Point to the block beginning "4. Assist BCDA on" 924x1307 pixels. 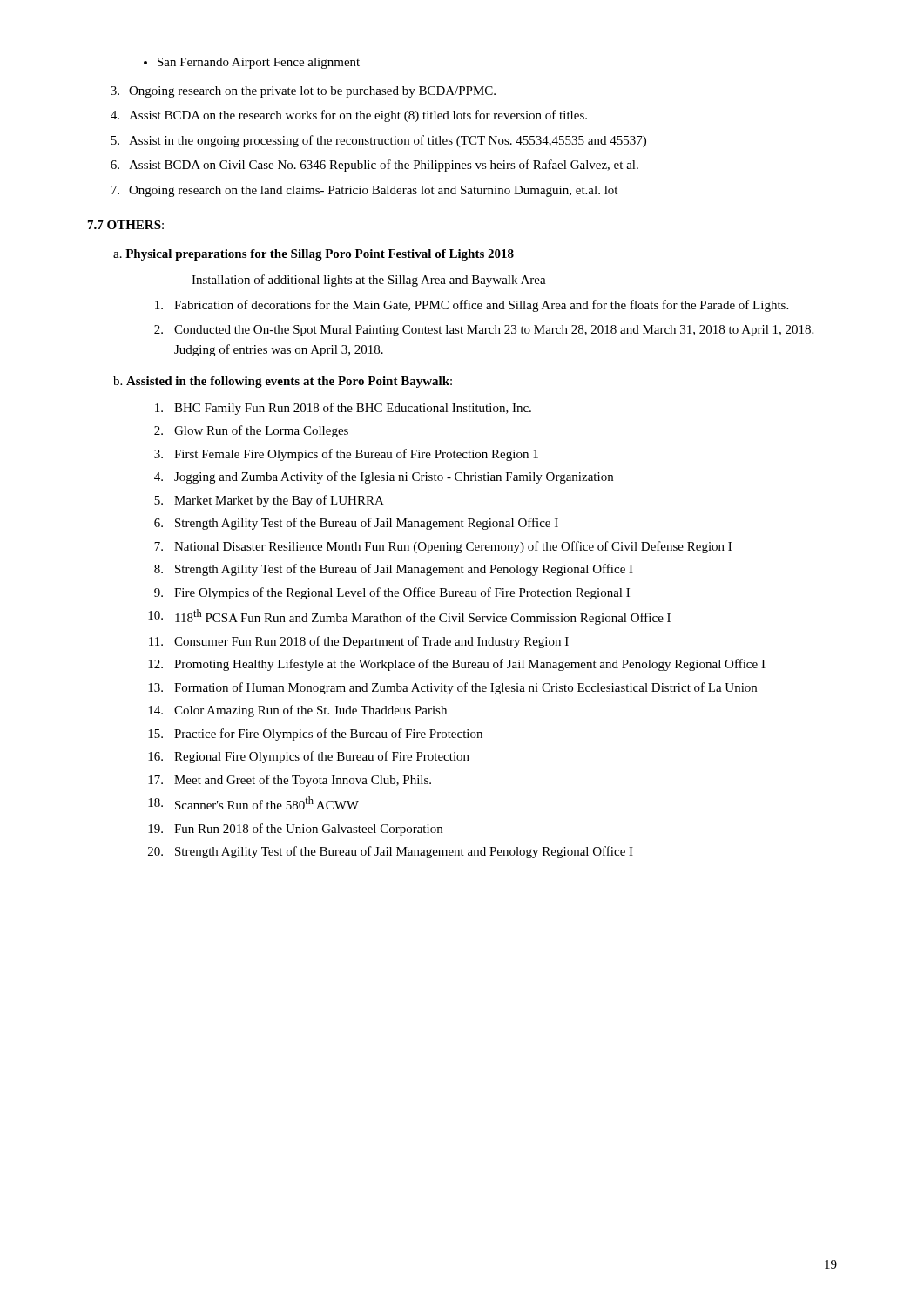coord(462,115)
